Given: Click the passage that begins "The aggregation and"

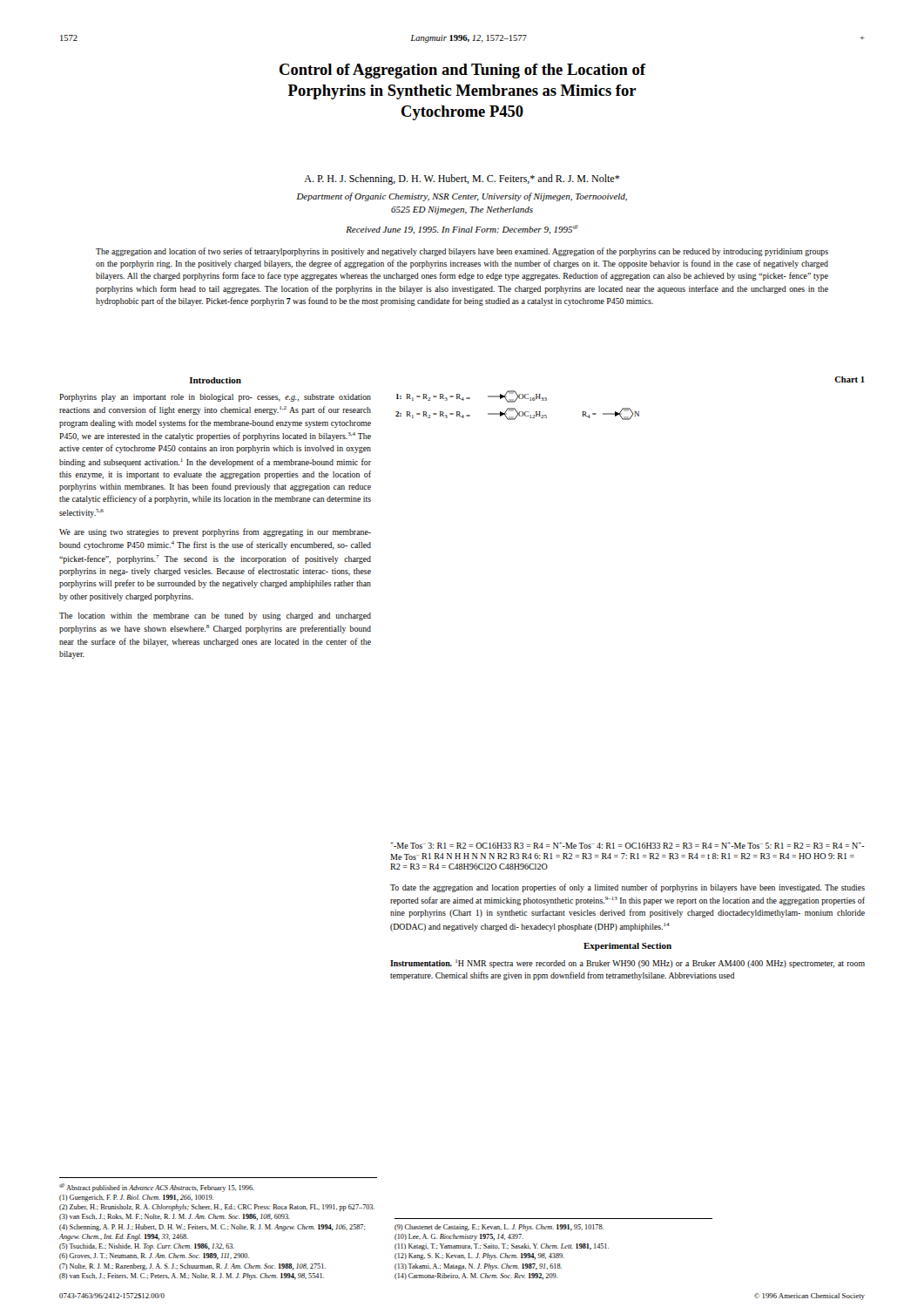Looking at the screenshot, I should (x=462, y=276).
